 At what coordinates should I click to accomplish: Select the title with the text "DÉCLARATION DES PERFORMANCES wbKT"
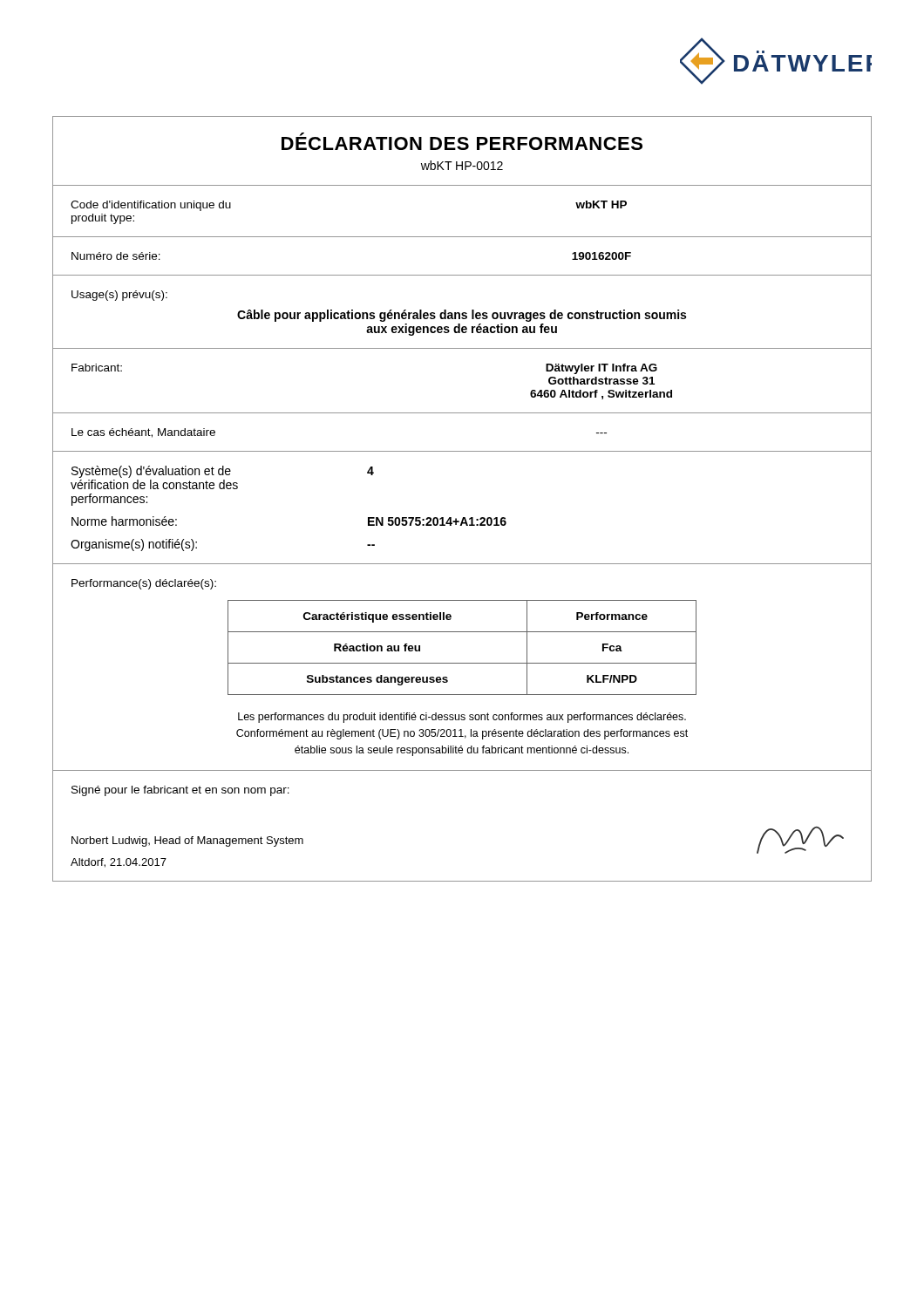coord(462,153)
